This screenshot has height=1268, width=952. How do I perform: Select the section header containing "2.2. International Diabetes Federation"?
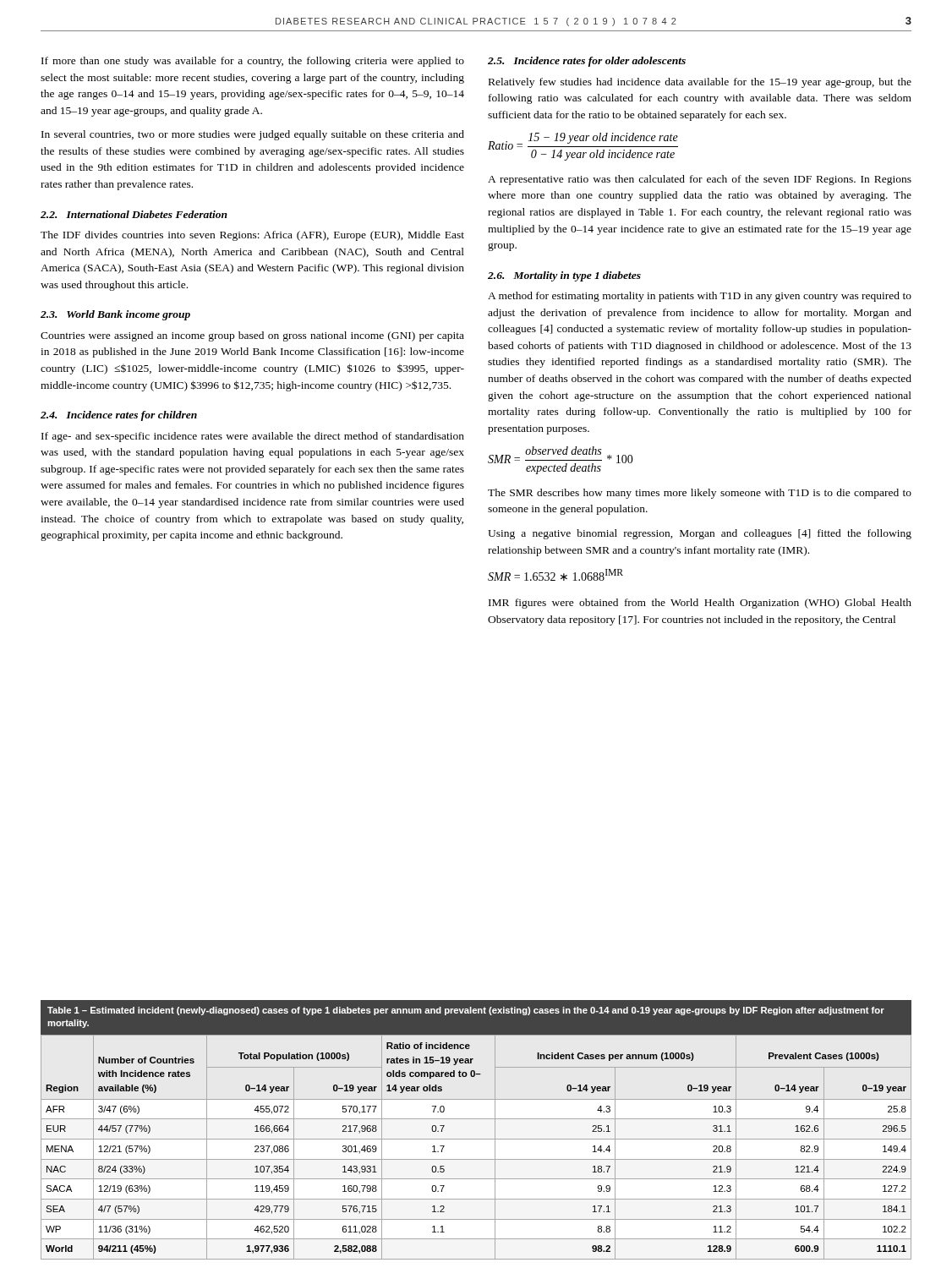point(134,214)
